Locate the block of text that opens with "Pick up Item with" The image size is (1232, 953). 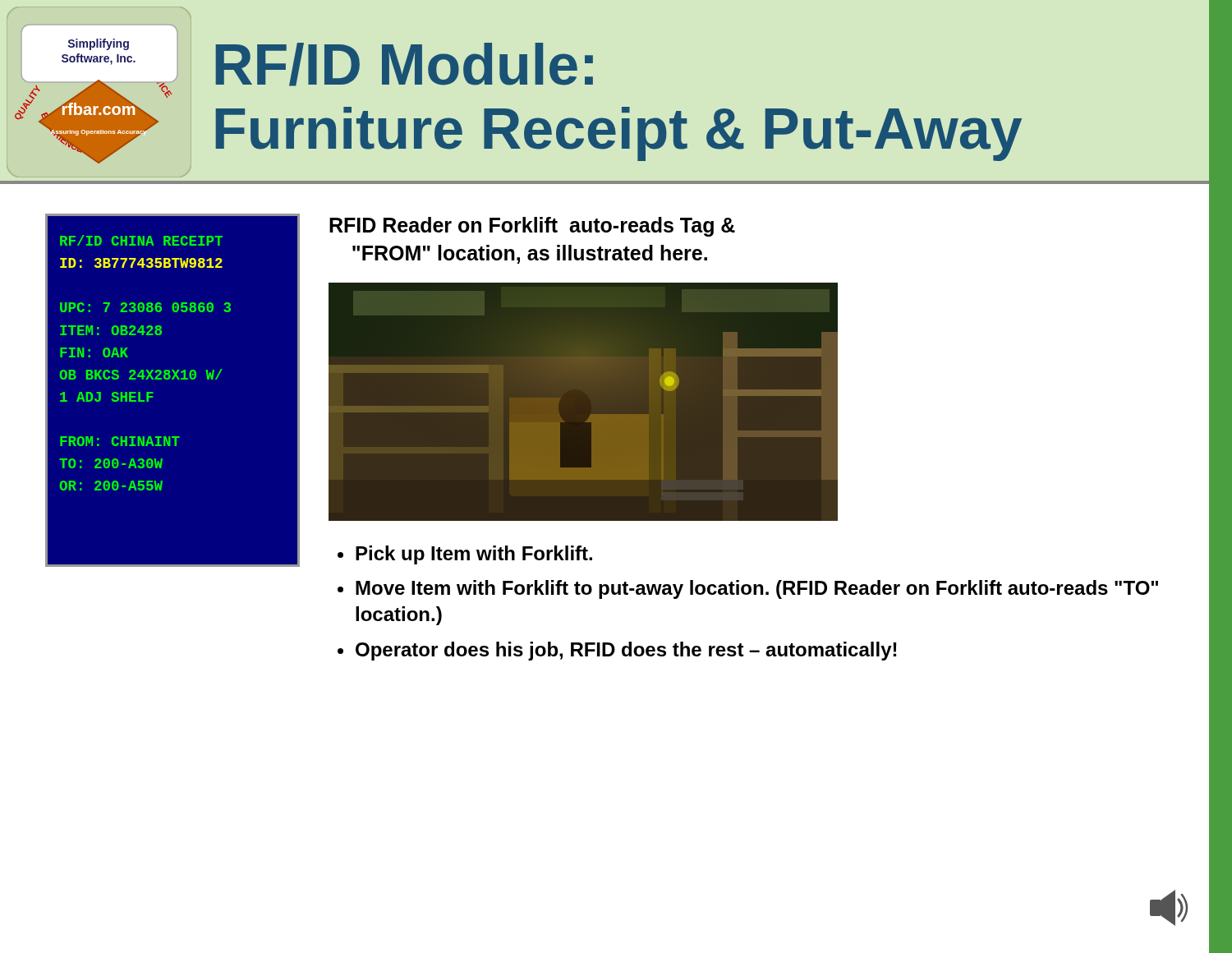(474, 553)
